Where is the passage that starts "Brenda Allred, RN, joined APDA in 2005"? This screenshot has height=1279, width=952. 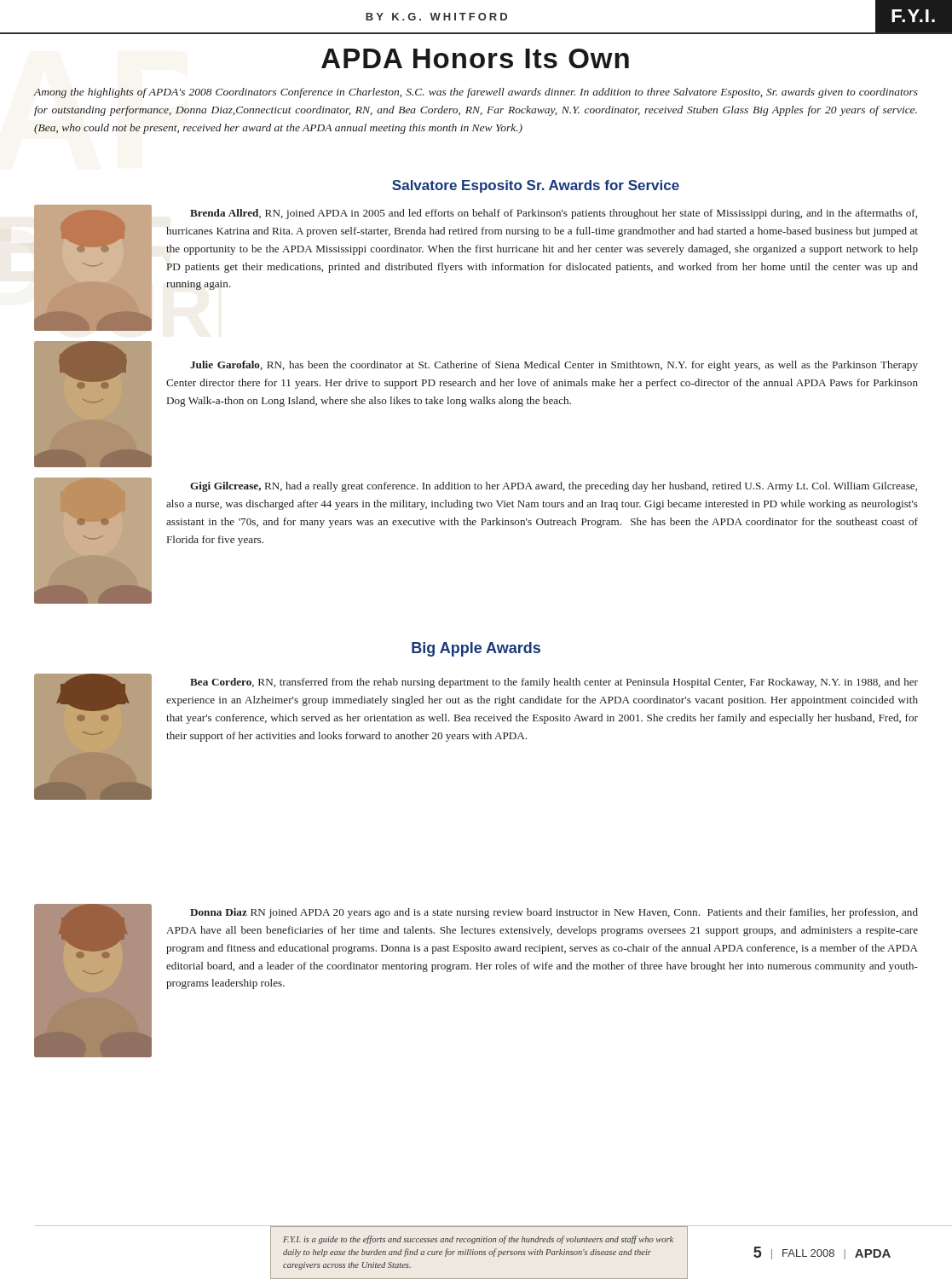[542, 248]
